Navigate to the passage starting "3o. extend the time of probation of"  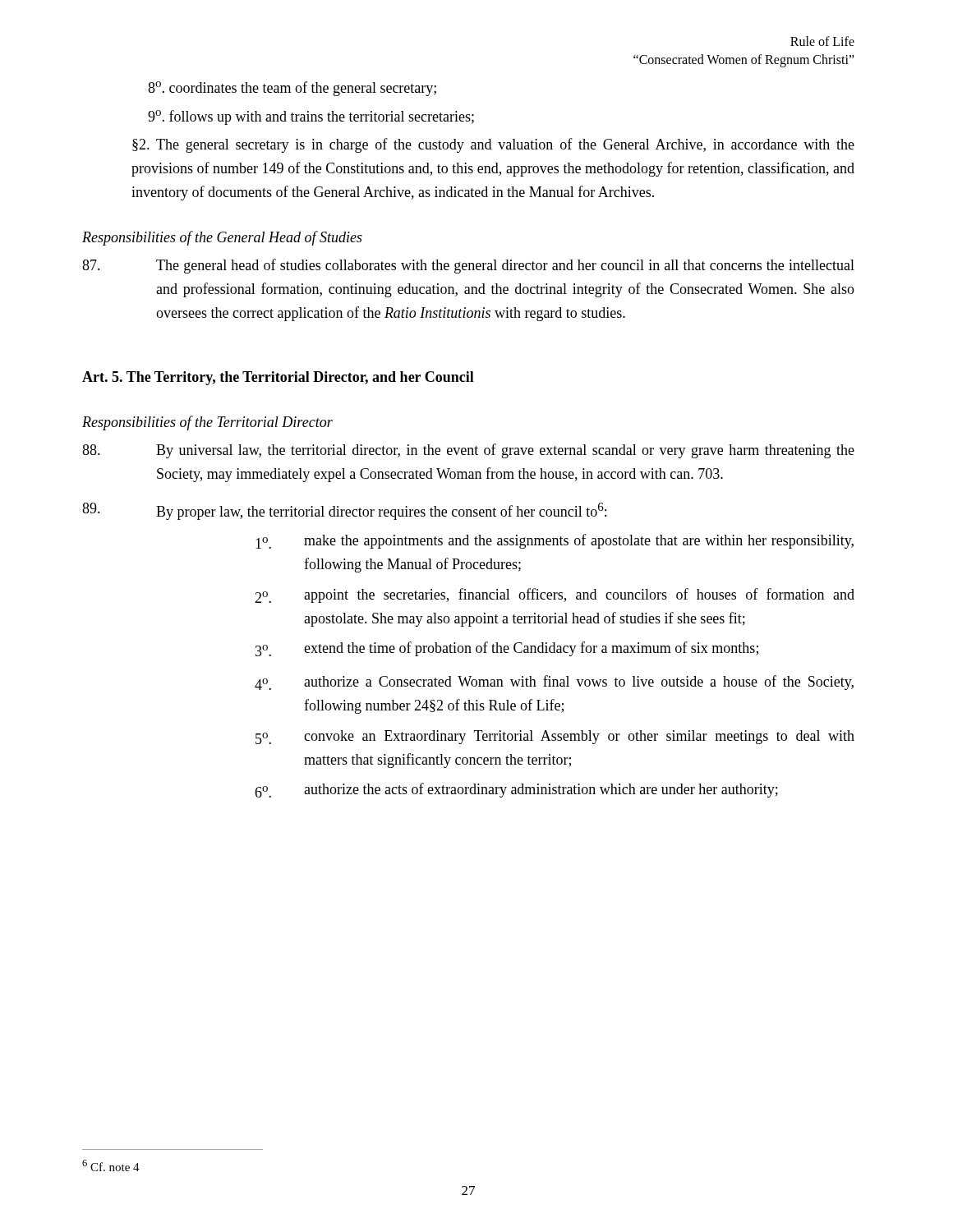tap(555, 650)
